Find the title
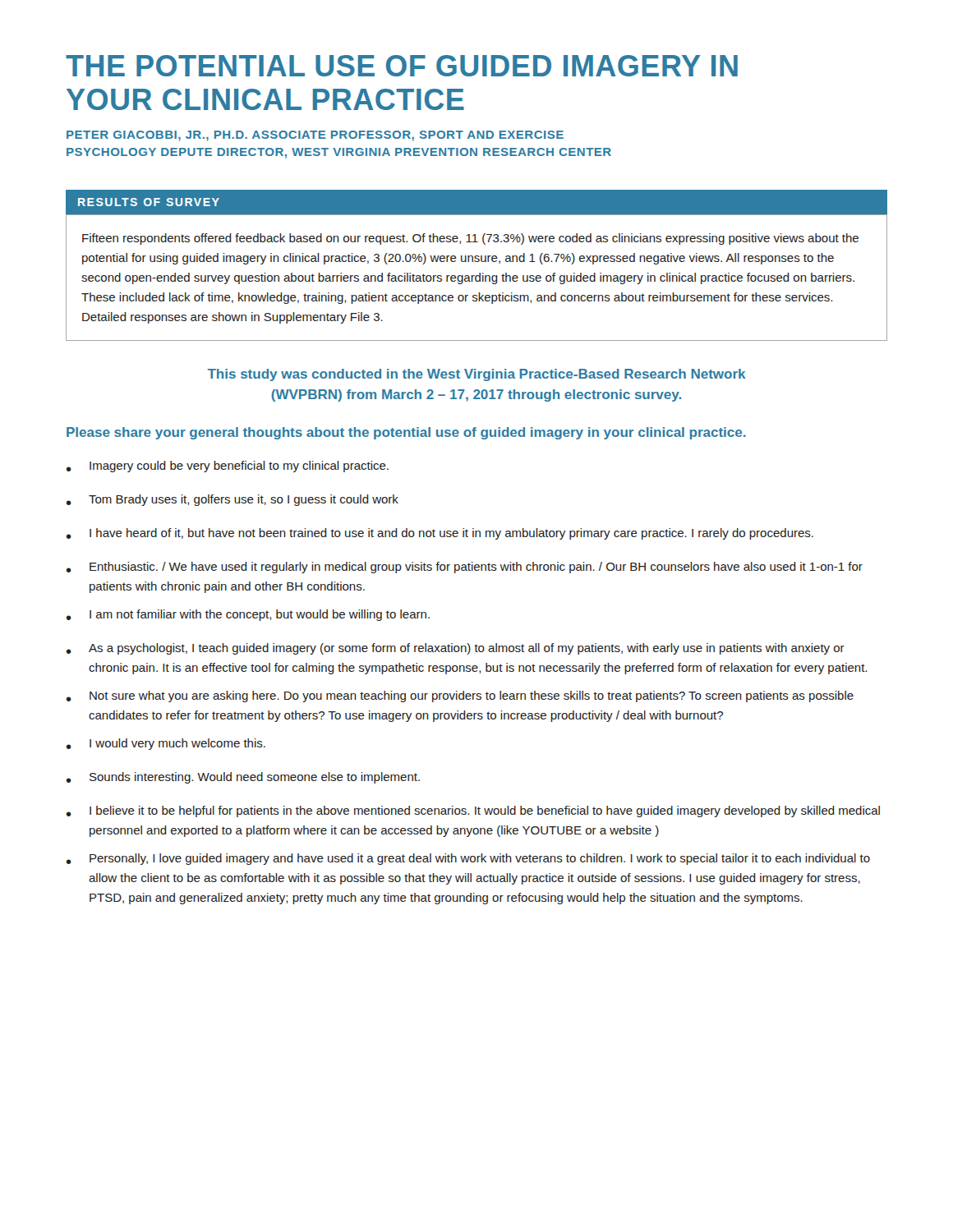Viewport: 953px width, 1232px height. (x=476, y=83)
